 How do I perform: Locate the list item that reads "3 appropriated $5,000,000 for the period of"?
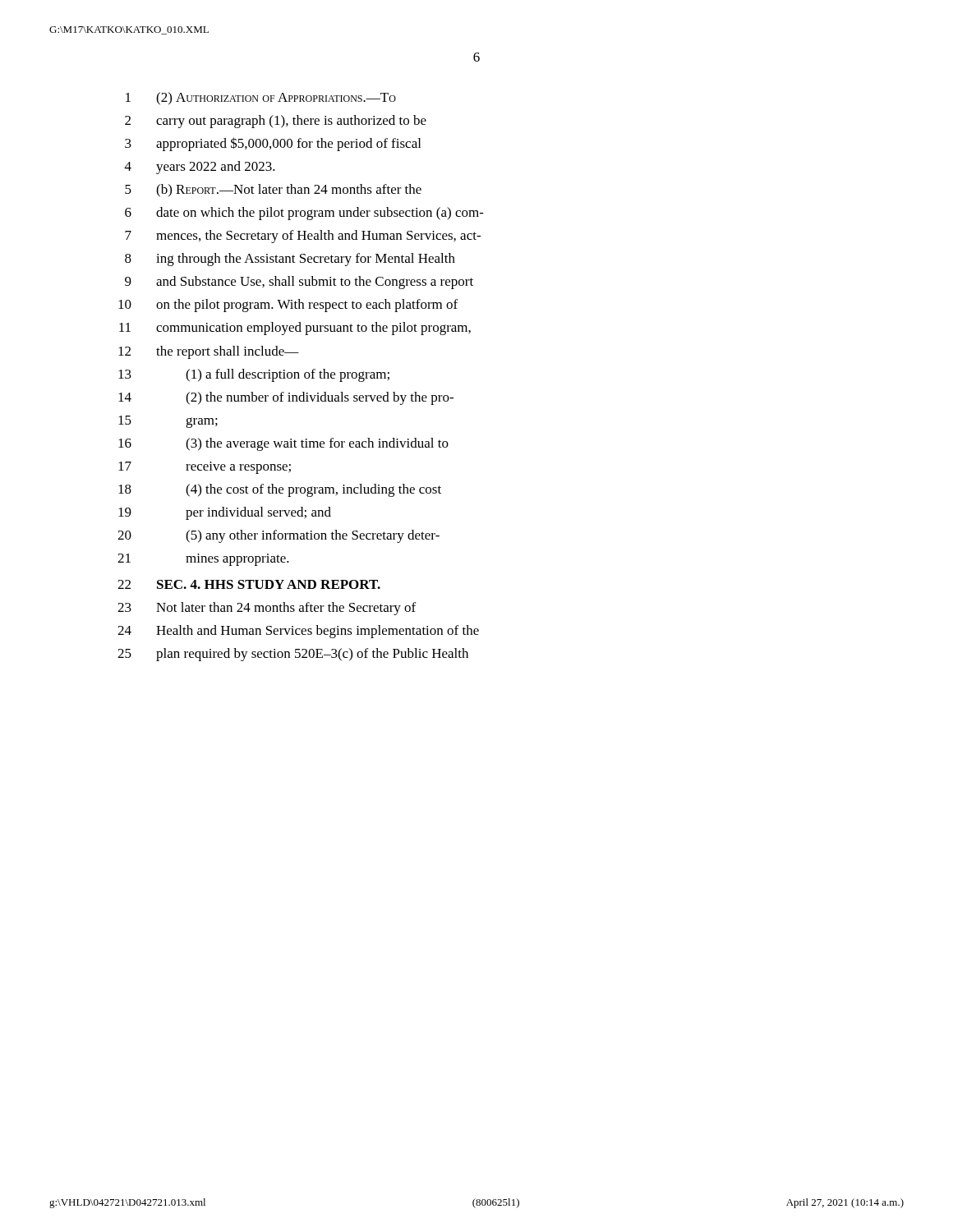point(273,144)
